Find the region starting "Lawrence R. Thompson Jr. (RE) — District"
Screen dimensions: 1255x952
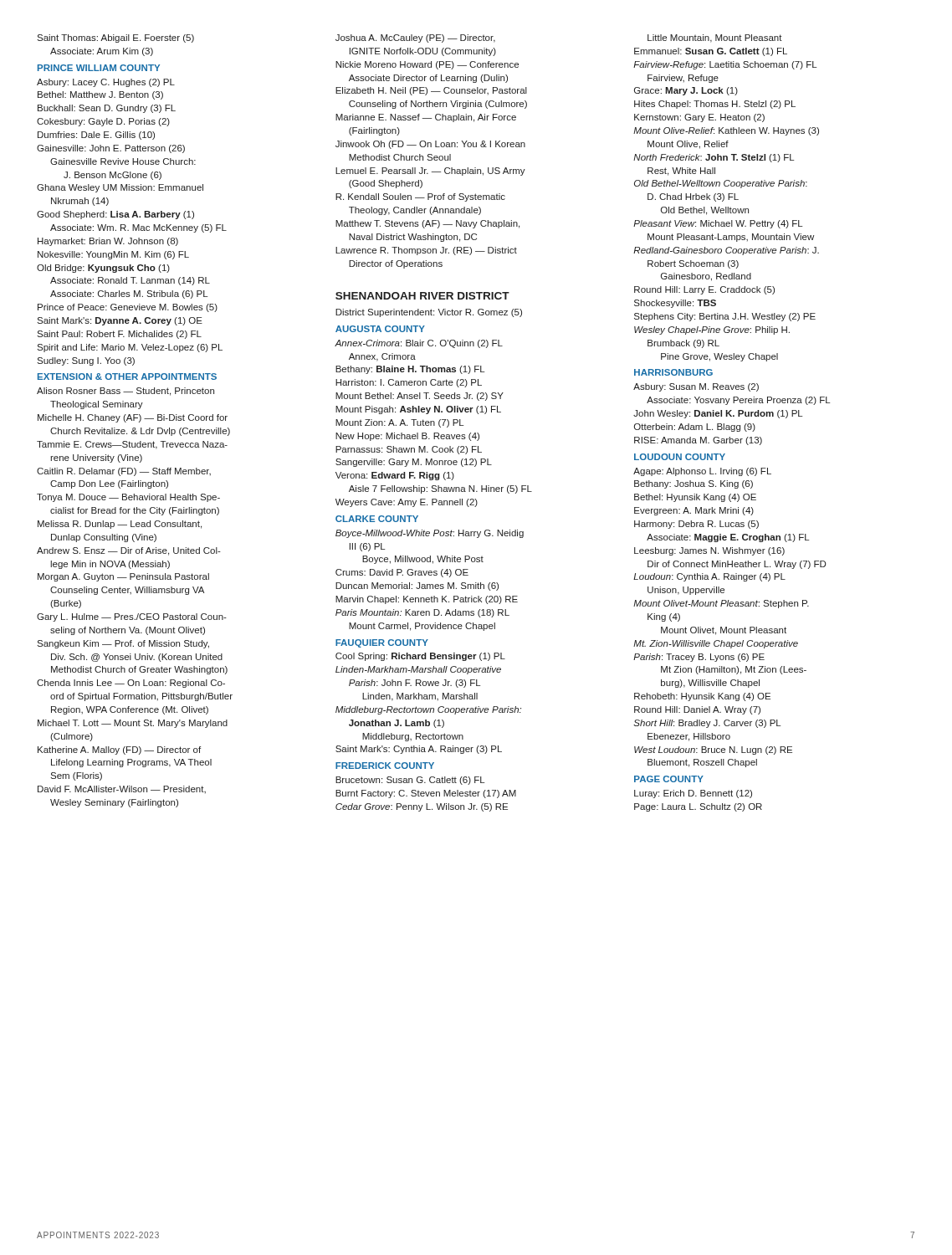click(426, 250)
